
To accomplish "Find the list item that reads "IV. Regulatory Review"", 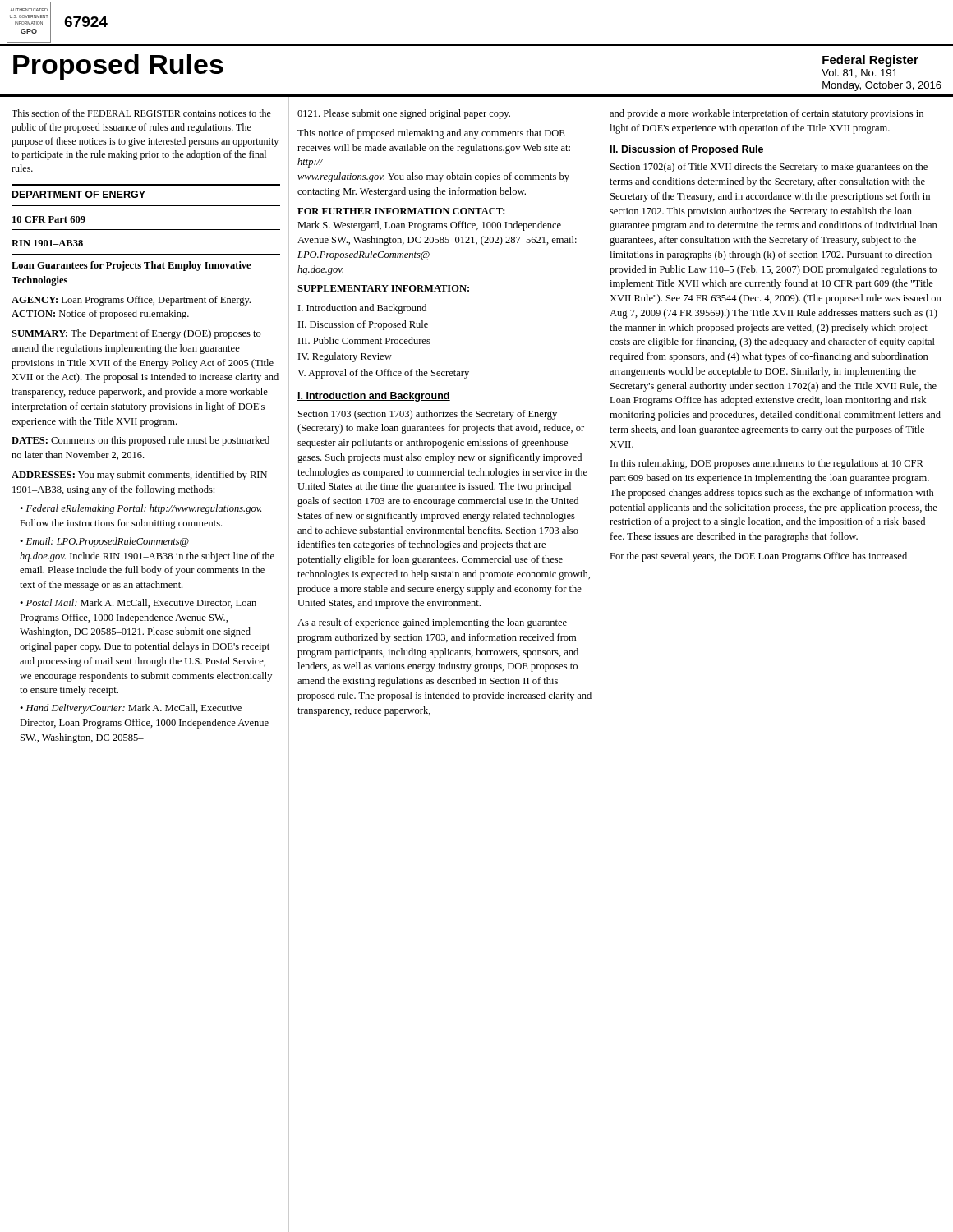I will point(345,357).
